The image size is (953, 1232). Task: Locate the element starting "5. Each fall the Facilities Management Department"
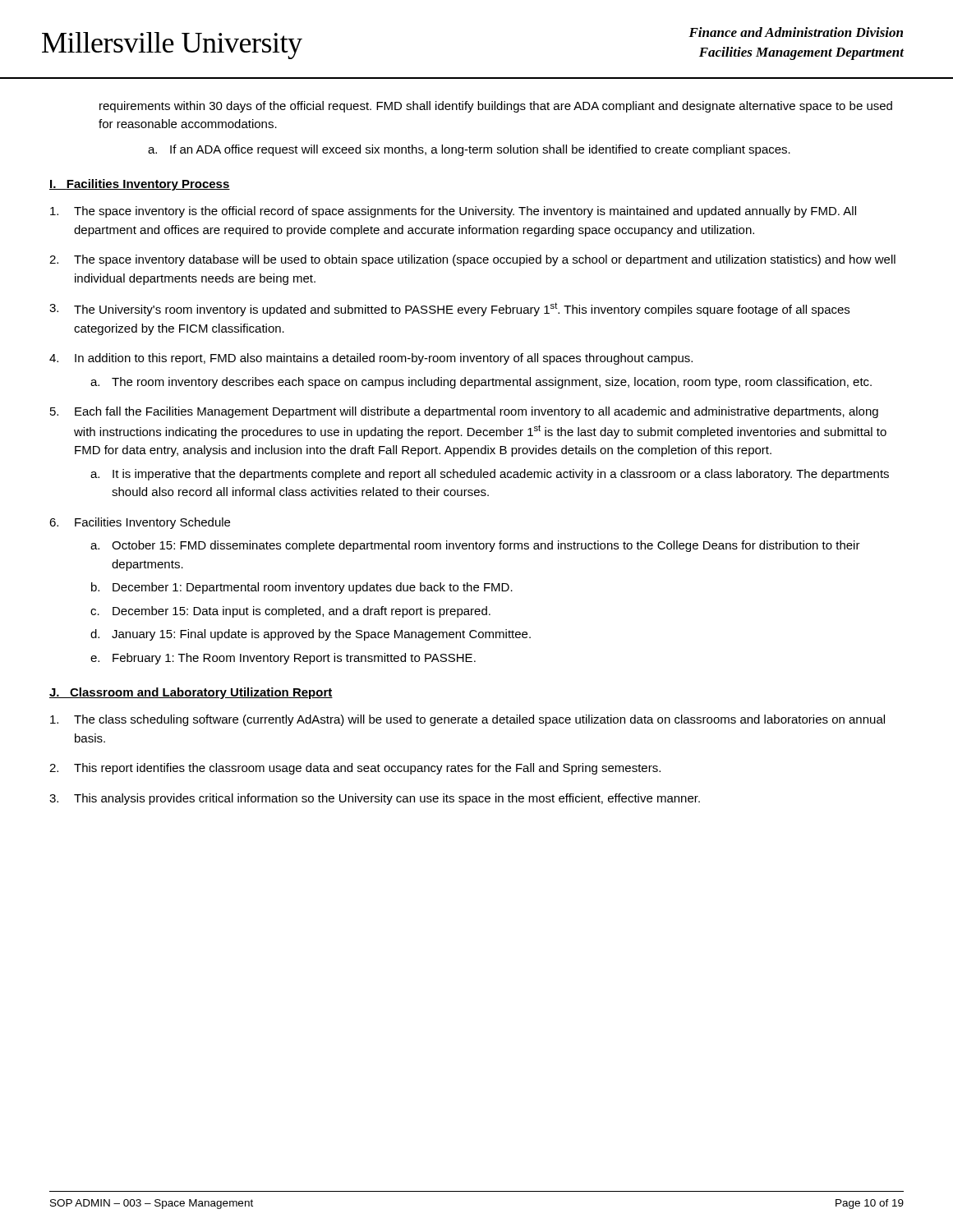point(476,452)
